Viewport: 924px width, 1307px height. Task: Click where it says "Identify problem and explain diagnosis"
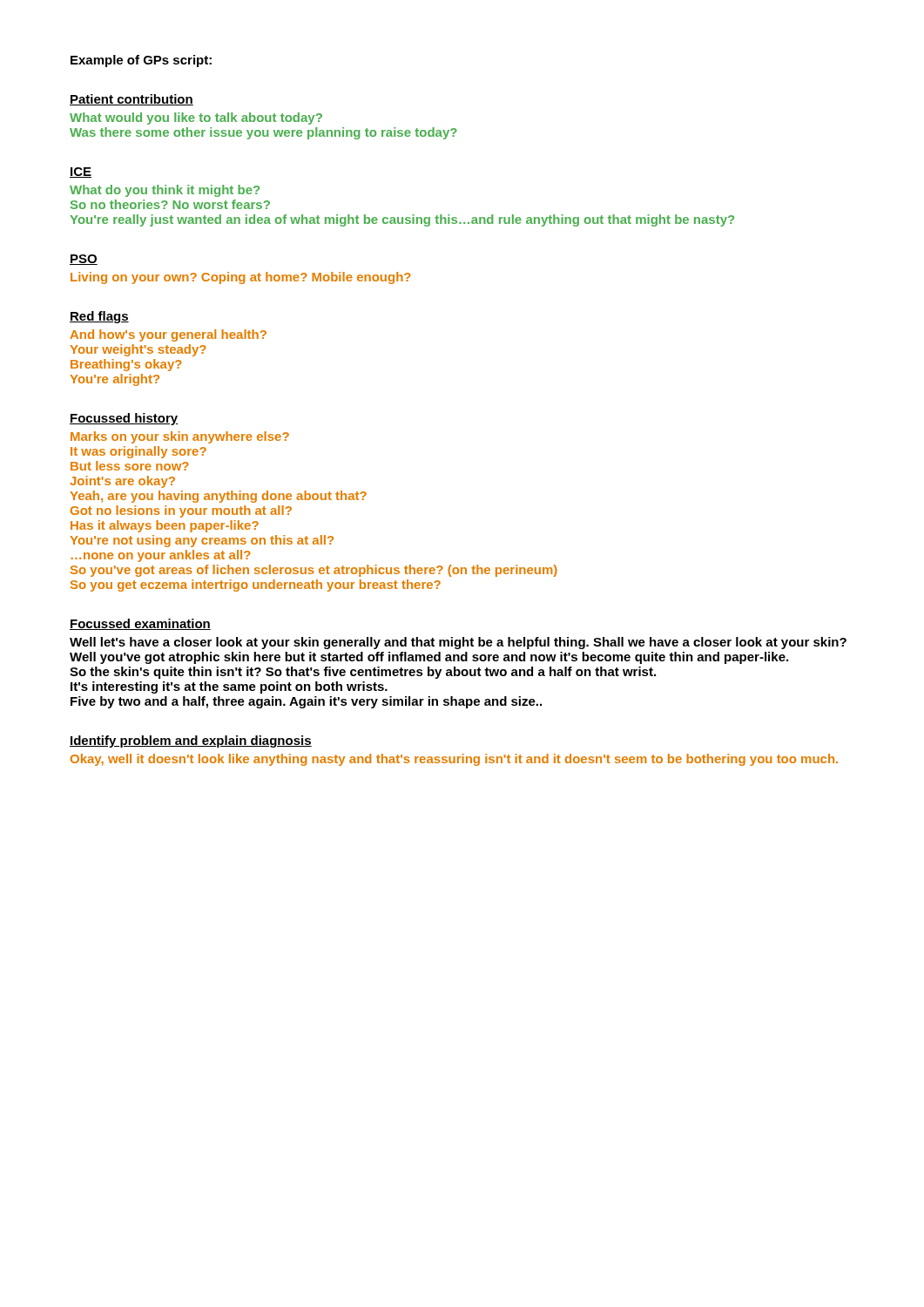191,740
